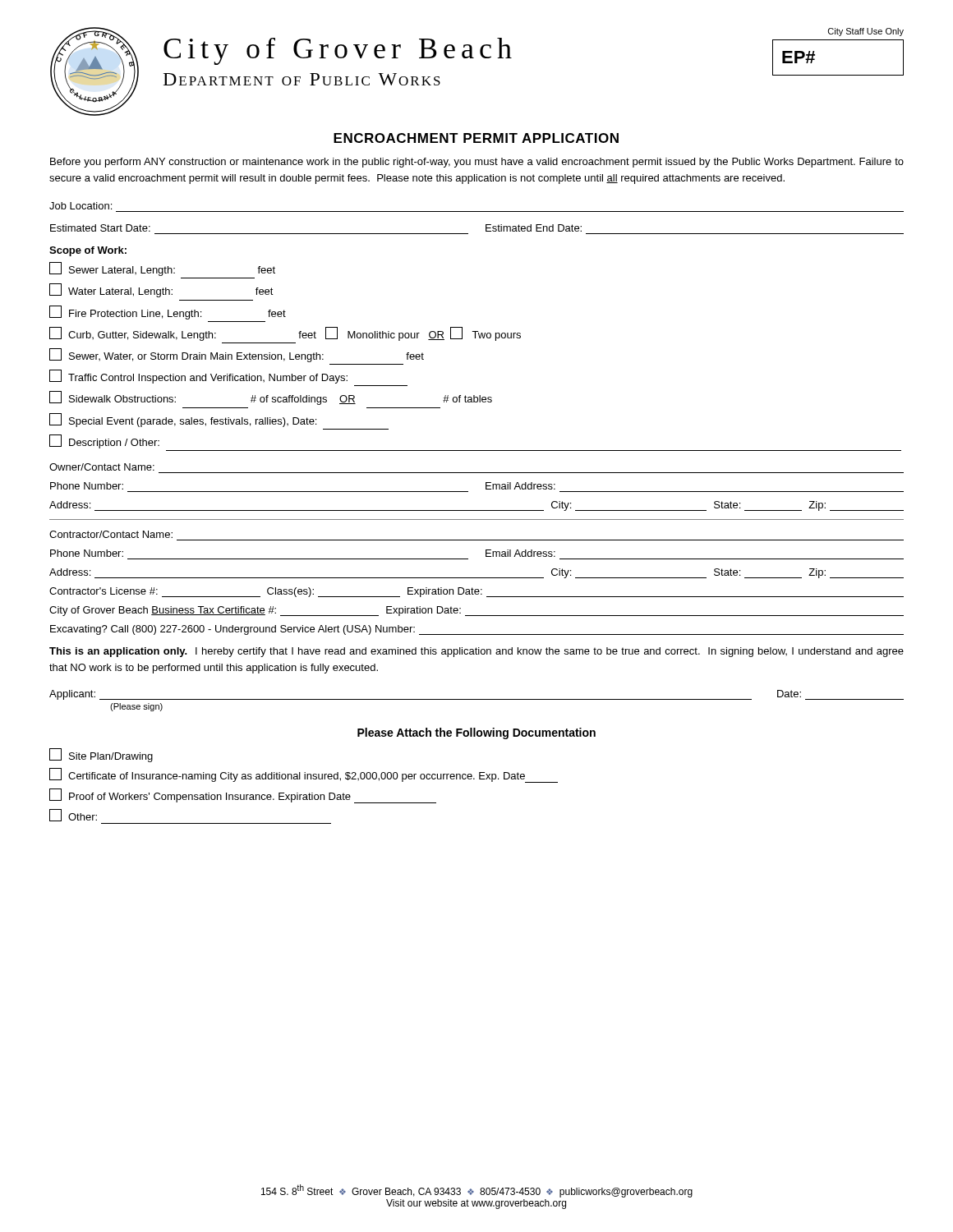Find the list item that says "Sewer, Water, or Storm Drain Main"

pyautogui.click(x=237, y=357)
